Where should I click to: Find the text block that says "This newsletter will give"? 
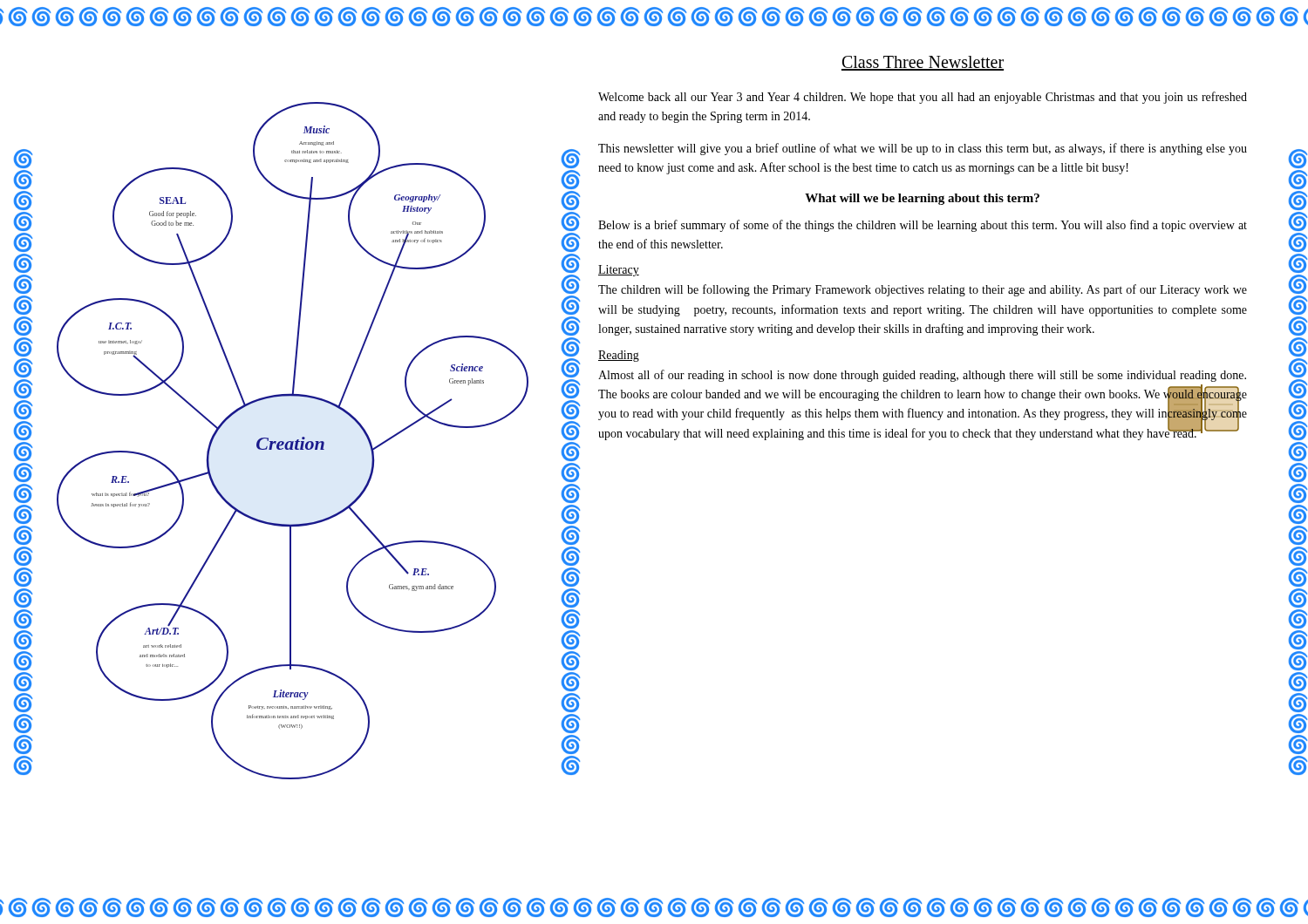pos(923,158)
